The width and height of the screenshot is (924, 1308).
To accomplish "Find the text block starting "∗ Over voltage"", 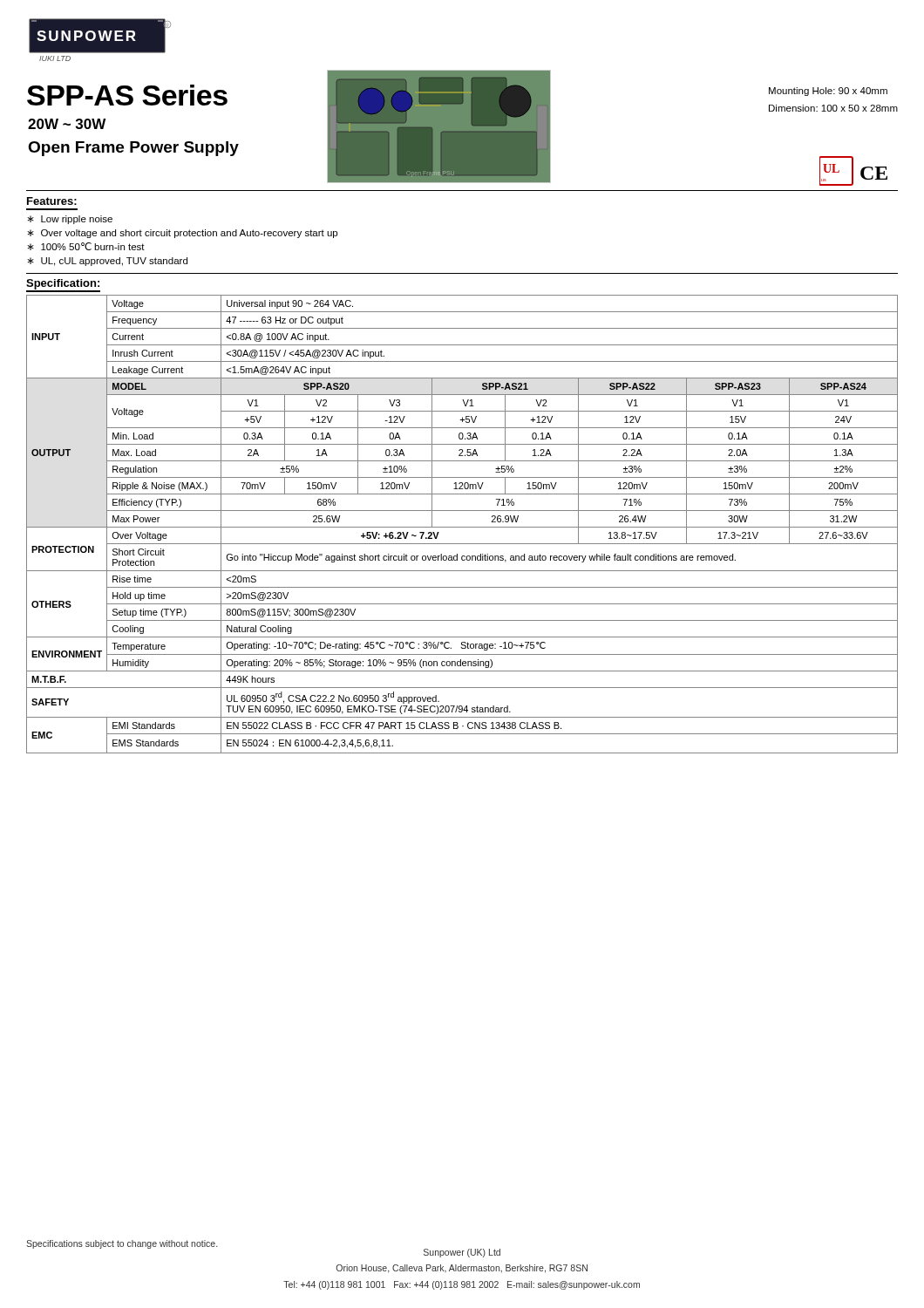I will click(182, 233).
